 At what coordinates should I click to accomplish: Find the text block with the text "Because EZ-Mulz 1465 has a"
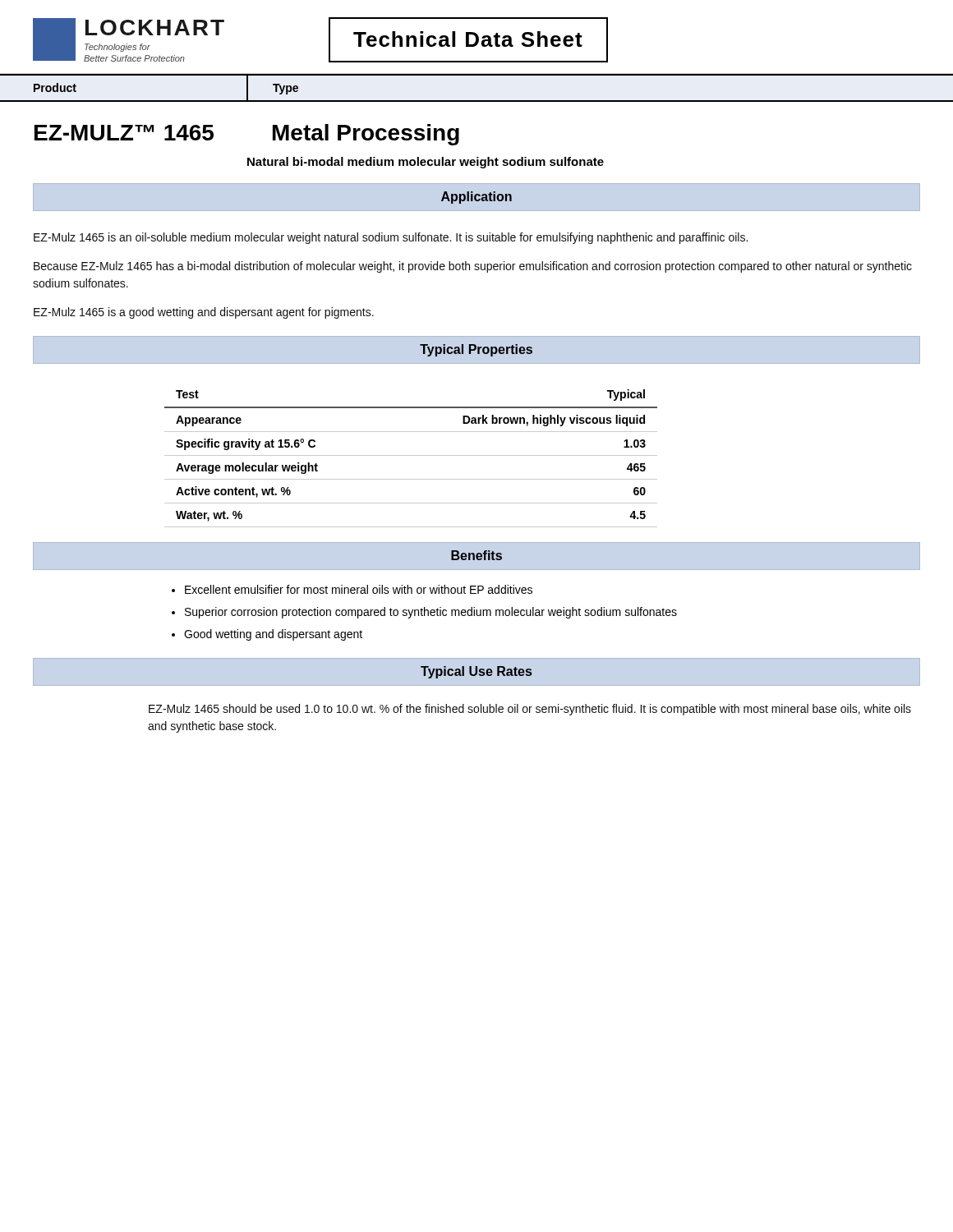472,274
